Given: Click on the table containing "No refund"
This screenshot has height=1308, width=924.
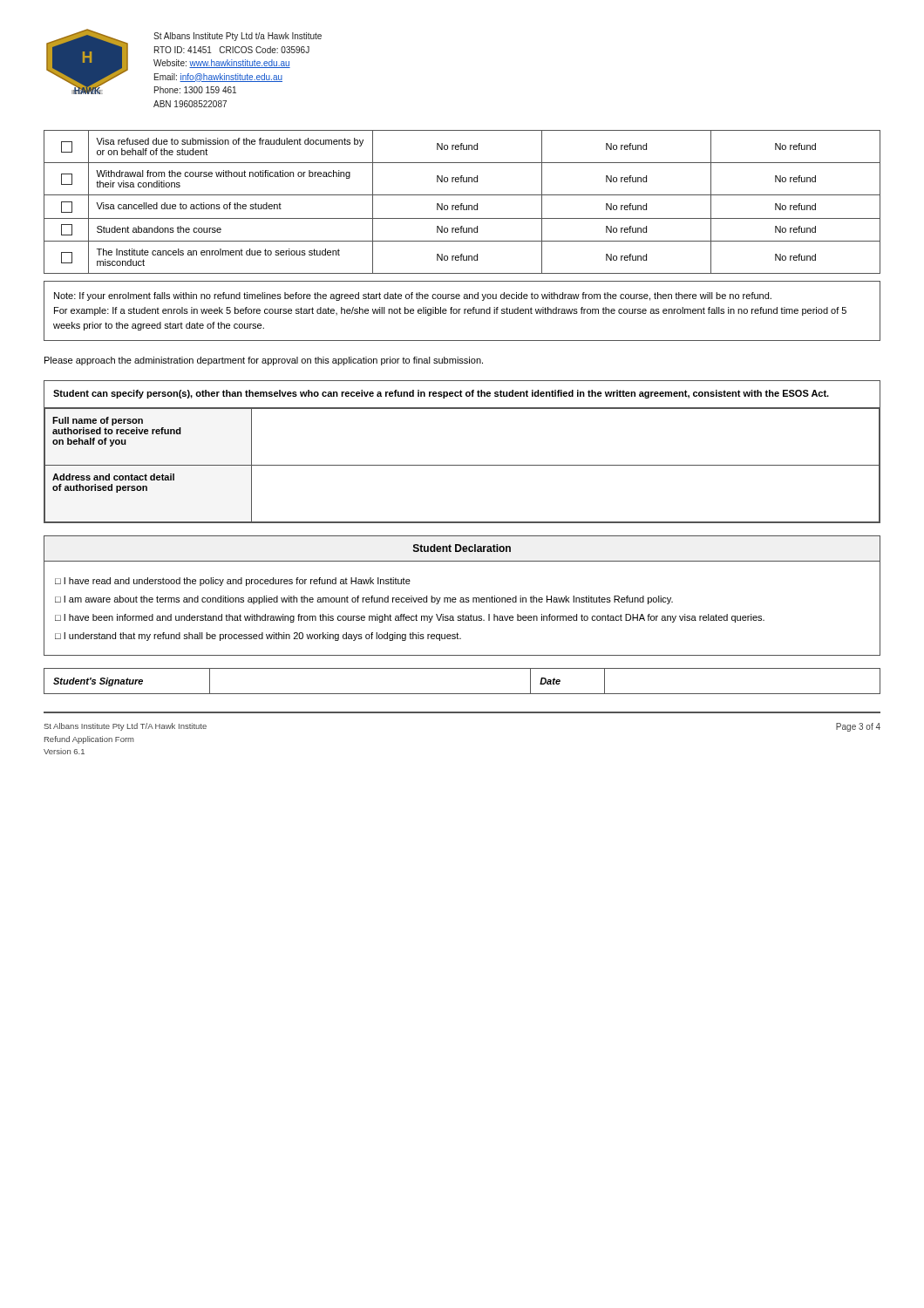Looking at the screenshot, I should 462,202.
